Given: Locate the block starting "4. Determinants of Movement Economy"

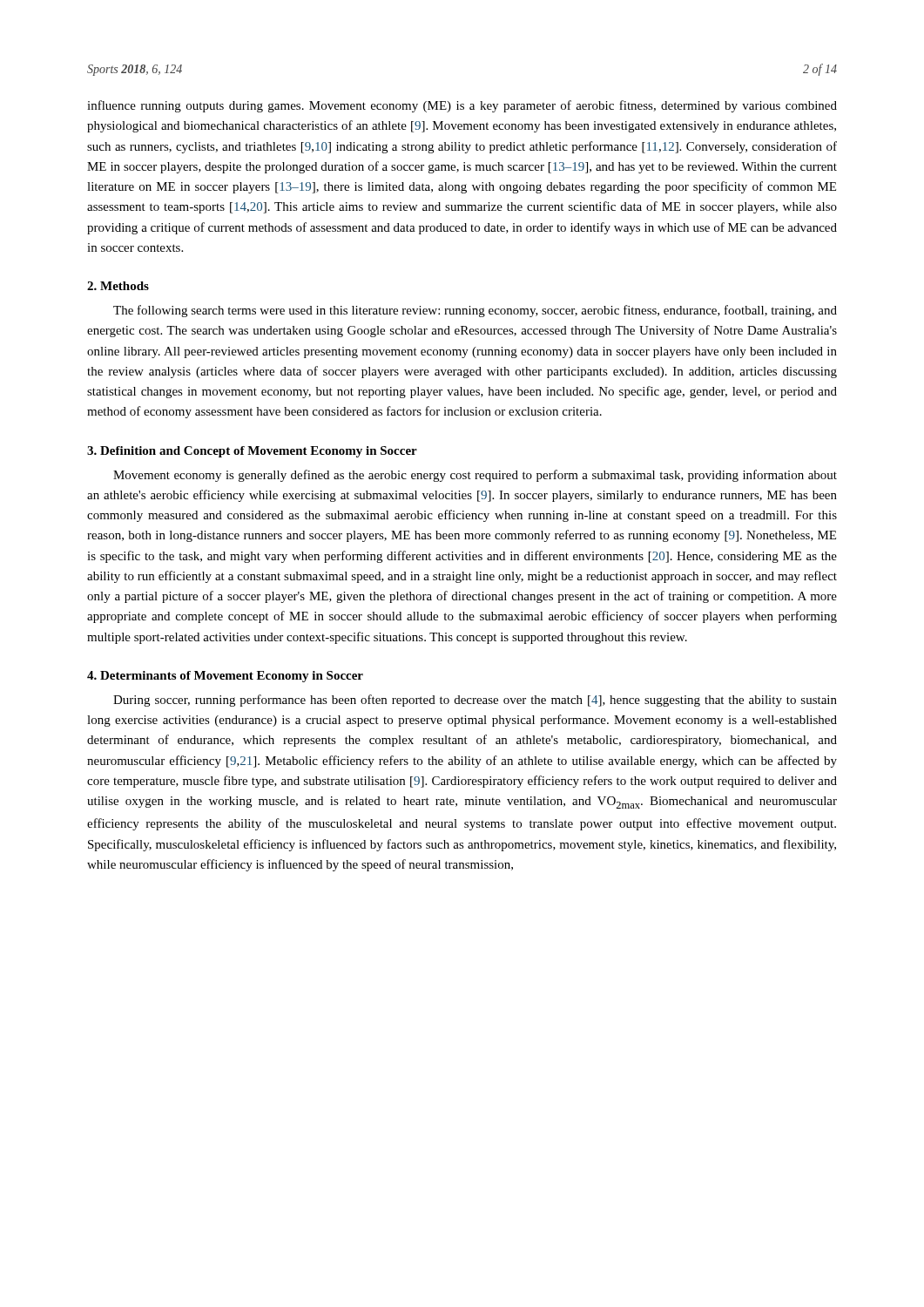Looking at the screenshot, I should click(225, 675).
